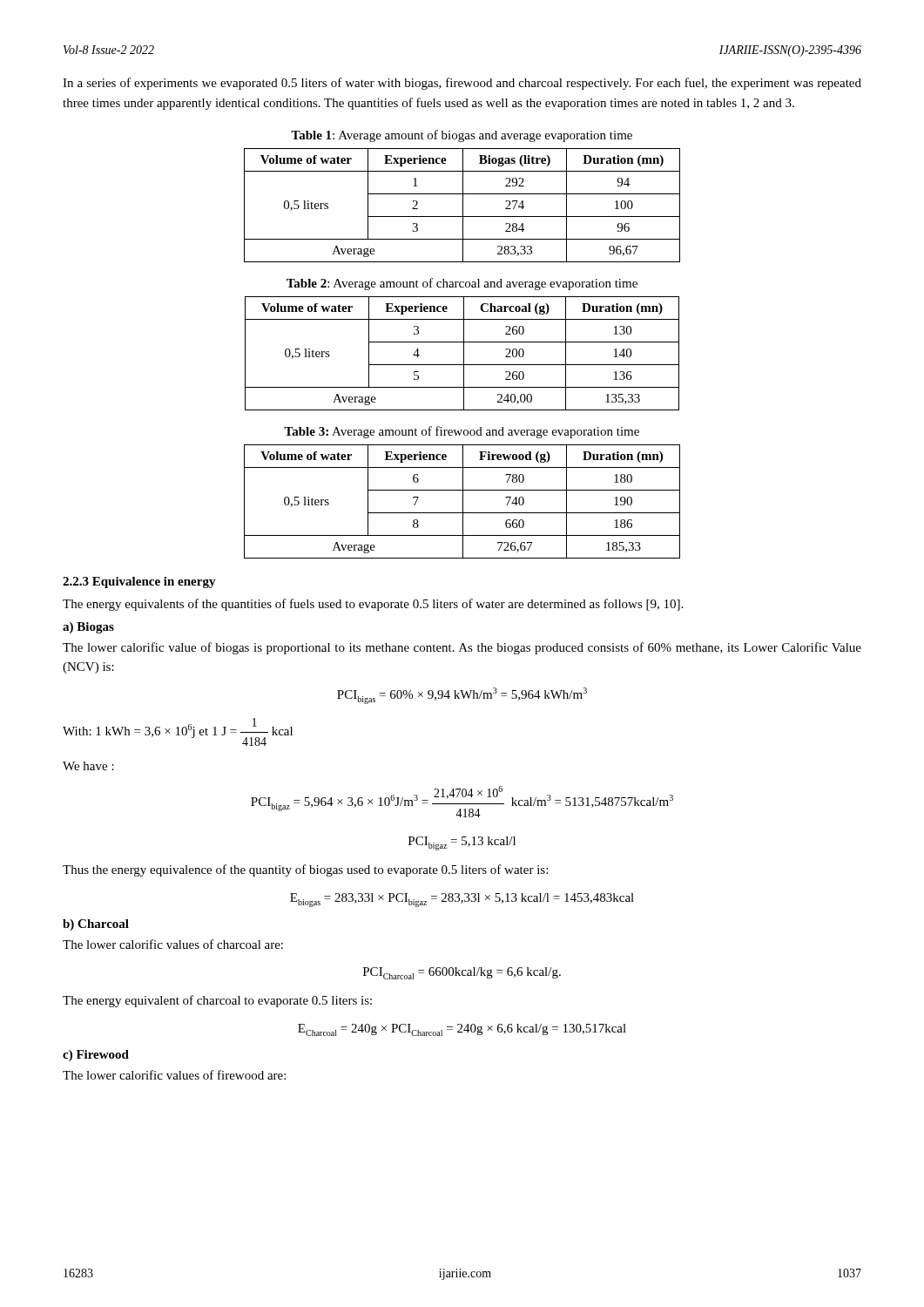Locate the formula with the text "PCICharcoal = 6600kcal/kg ="
Screen dimensions: 1307x924
click(x=462, y=973)
